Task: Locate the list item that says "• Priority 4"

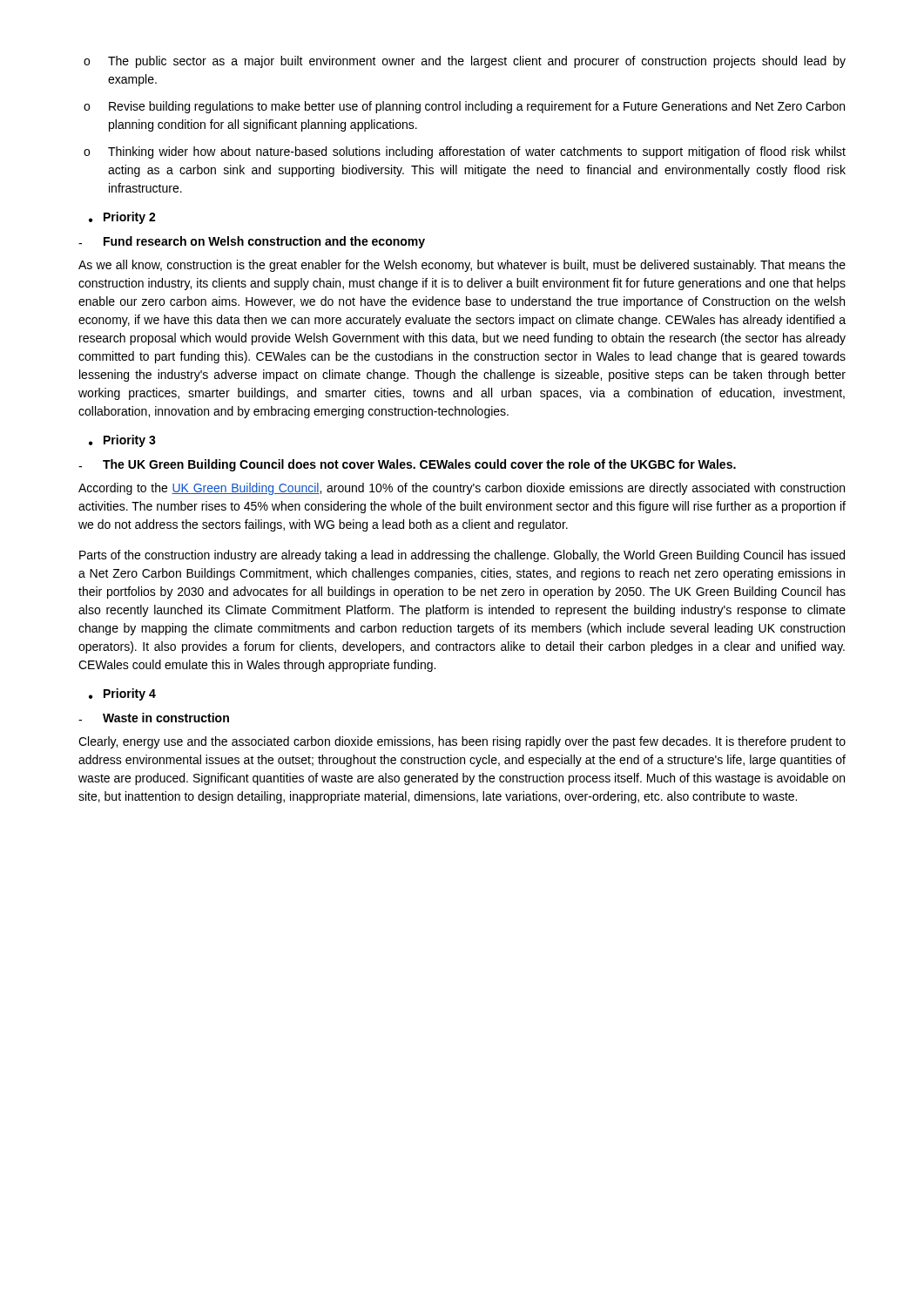Action: [x=117, y=697]
